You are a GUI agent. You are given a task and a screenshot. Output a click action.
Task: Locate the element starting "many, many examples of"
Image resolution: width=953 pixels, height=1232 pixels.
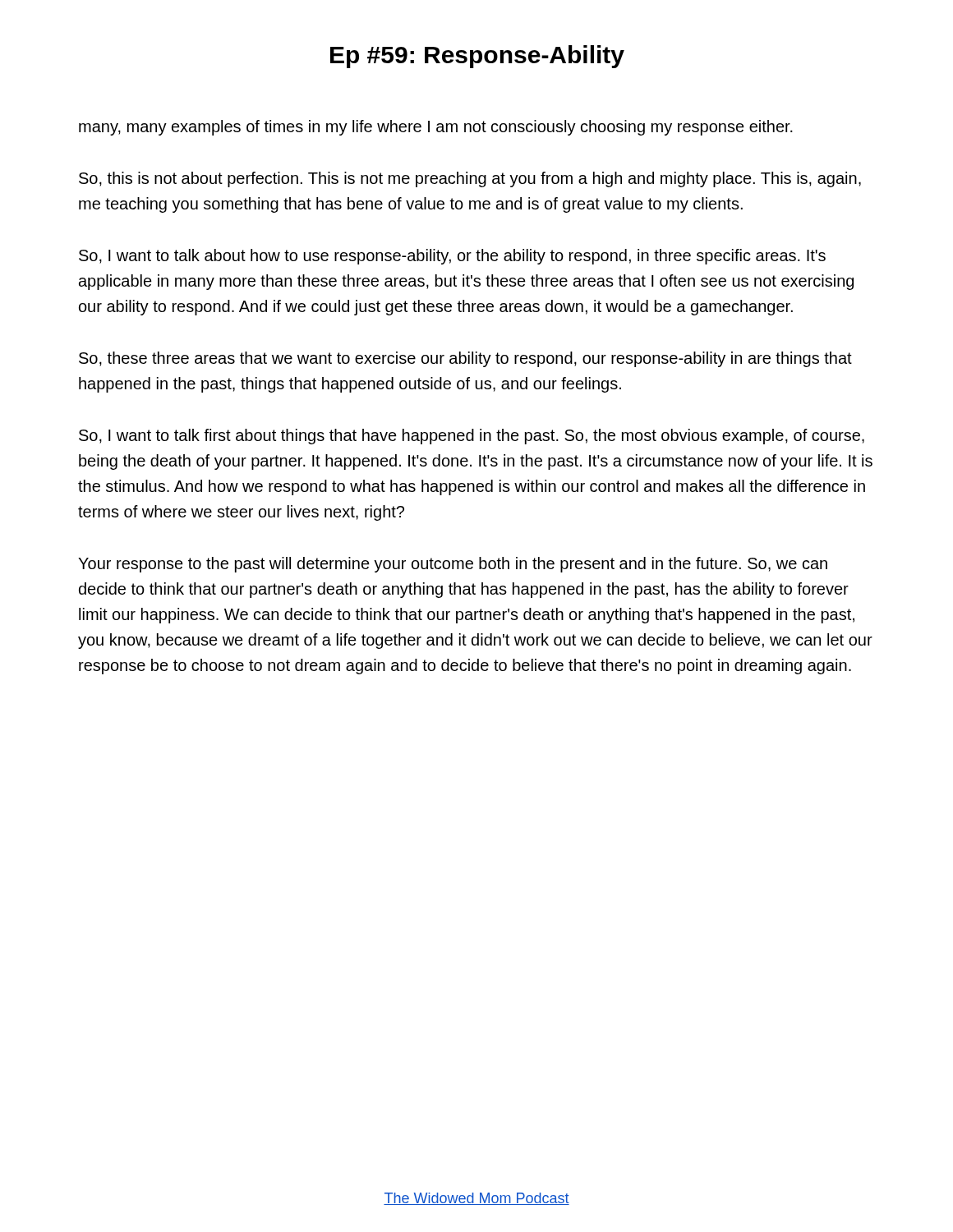(436, 126)
